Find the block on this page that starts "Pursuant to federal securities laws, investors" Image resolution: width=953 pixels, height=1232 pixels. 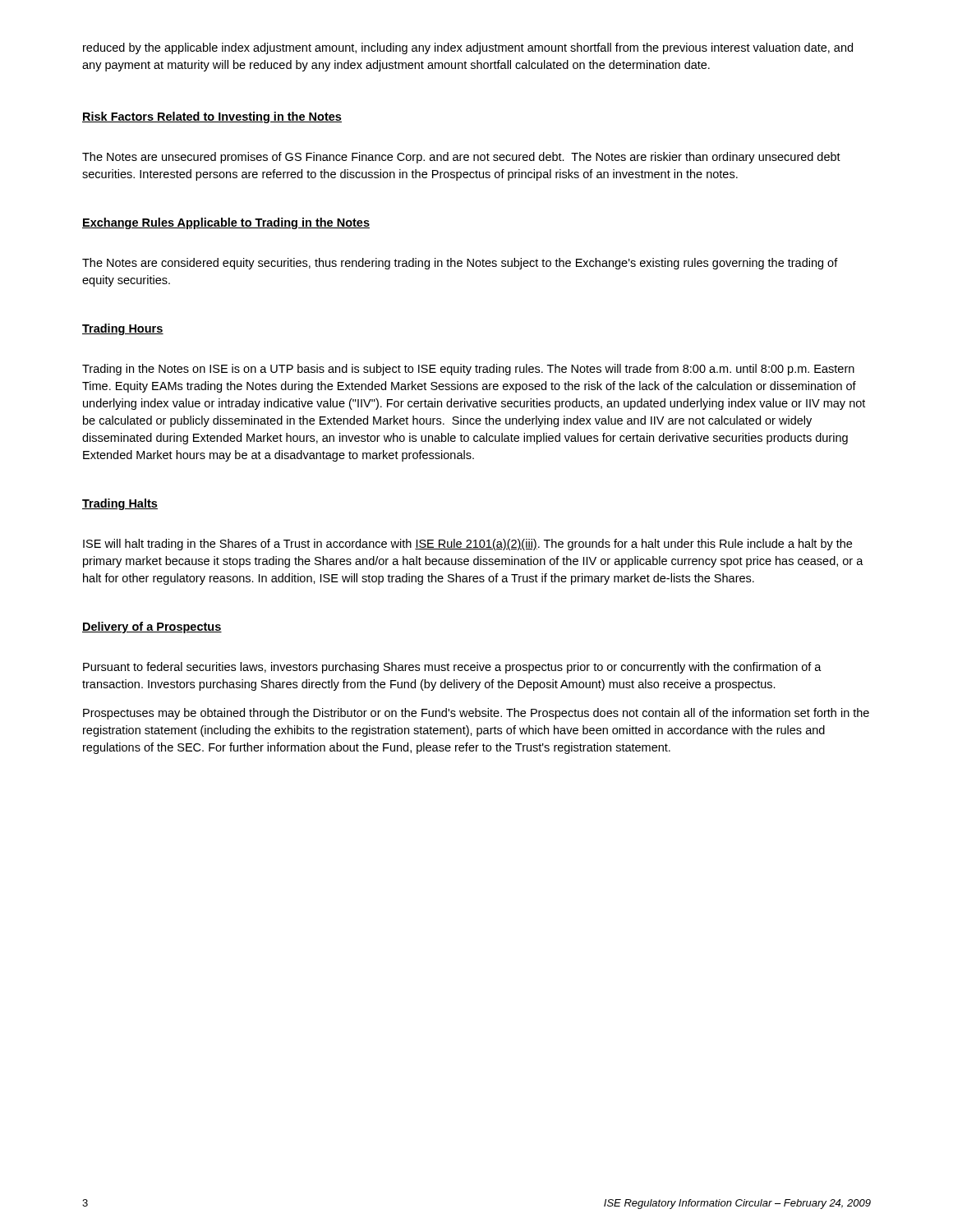(x=452, y=676)
